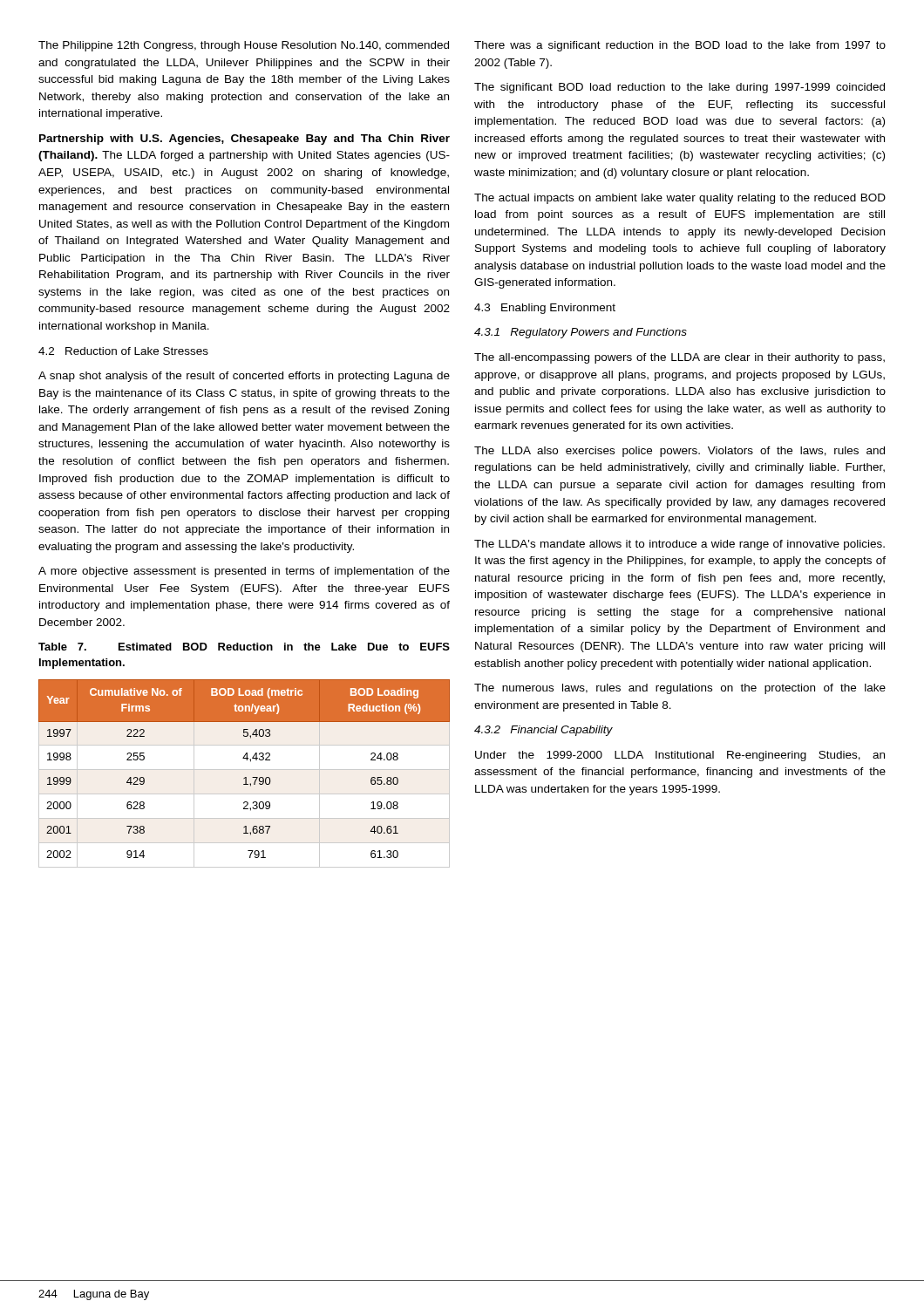Click on the section header containing "4.3 Enabling Environment"
Viewport: 924px width, 1308px height.
click(545, 309)
